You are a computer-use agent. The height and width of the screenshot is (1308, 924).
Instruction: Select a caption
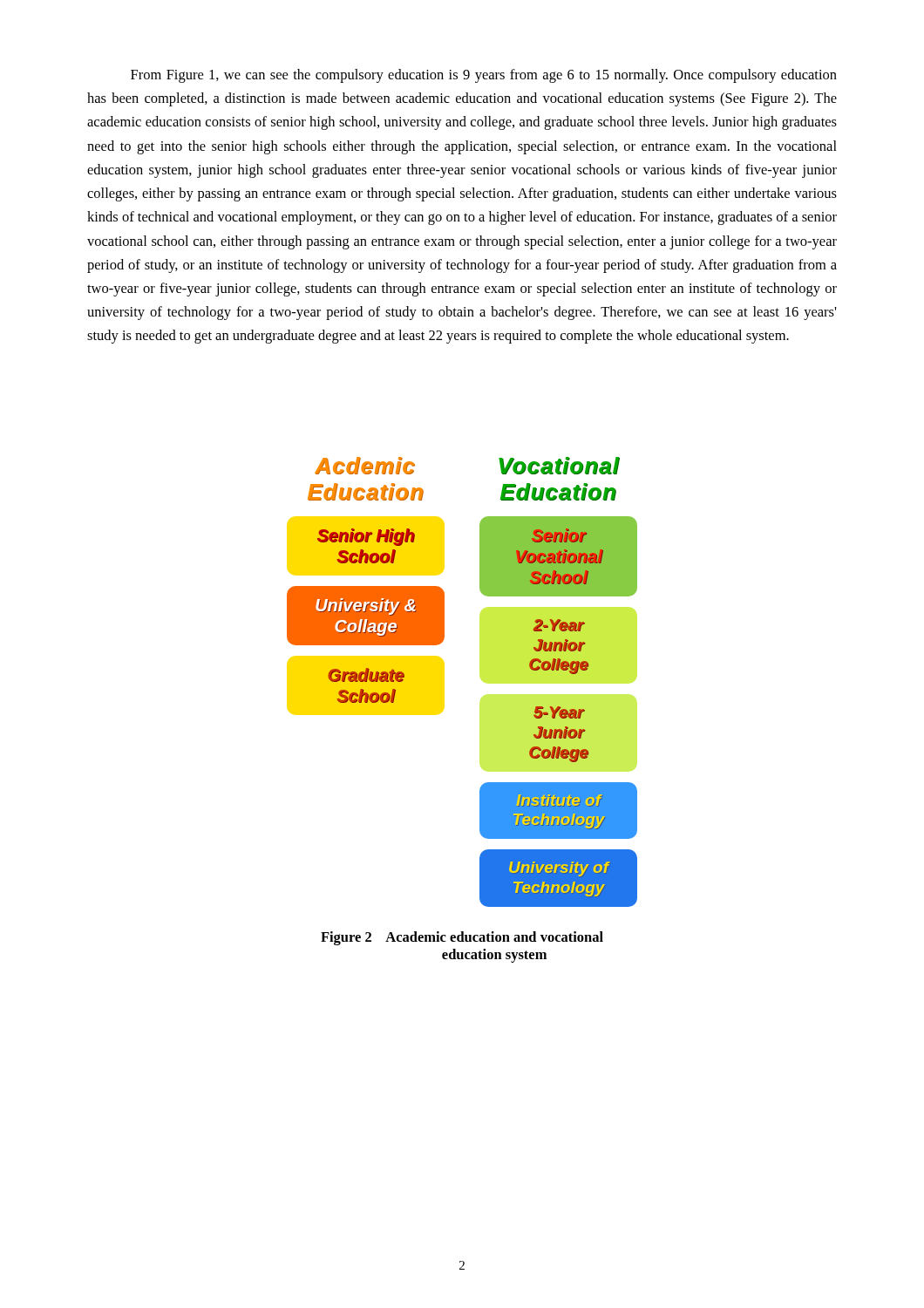tap(462, 946)
